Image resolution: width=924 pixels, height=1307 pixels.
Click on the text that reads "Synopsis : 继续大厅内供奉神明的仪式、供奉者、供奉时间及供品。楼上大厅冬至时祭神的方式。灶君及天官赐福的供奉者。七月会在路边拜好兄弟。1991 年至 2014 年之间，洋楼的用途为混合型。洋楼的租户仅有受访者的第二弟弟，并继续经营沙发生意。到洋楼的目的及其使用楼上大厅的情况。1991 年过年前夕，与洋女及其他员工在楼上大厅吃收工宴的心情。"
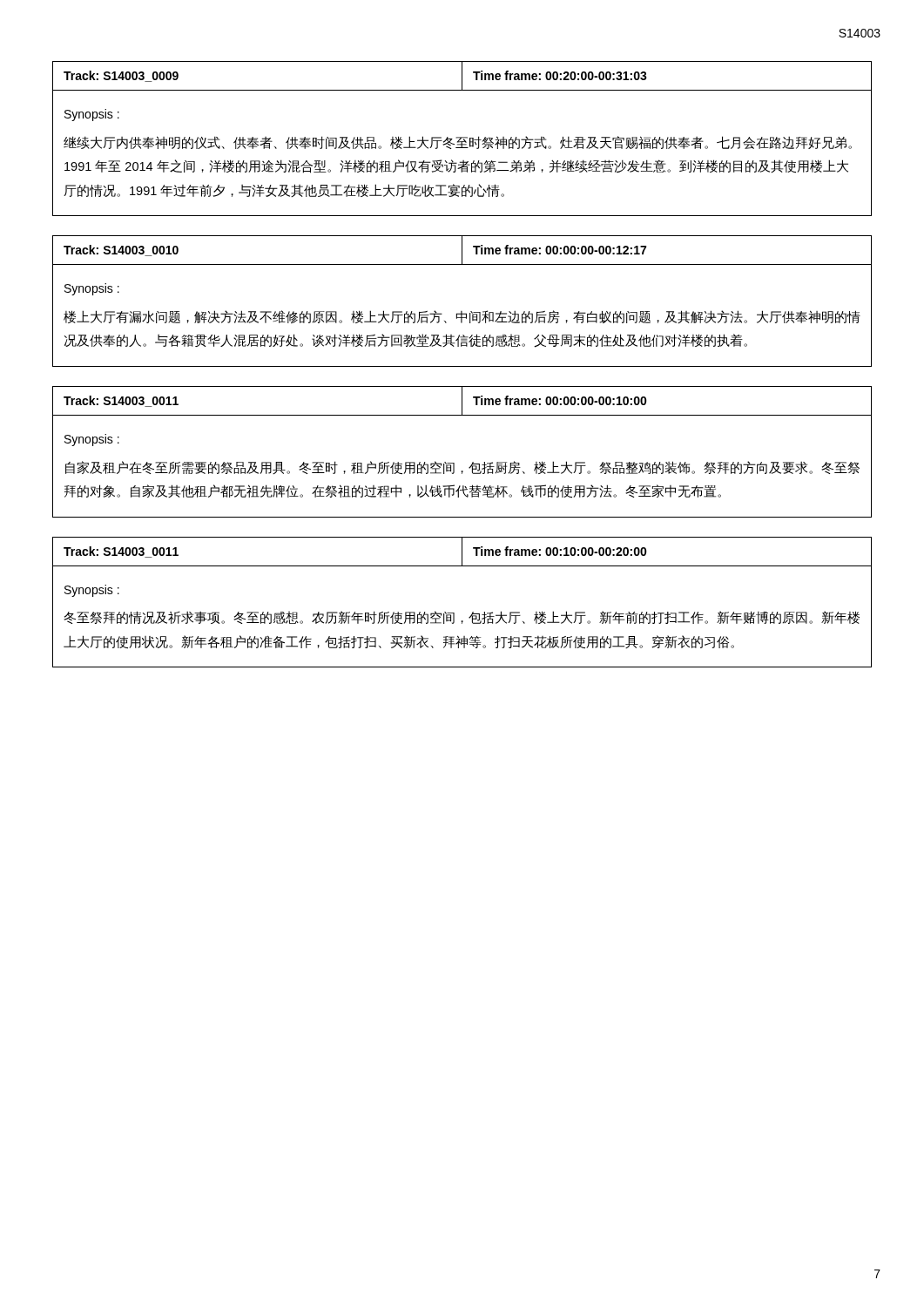[x=462, y=153]
